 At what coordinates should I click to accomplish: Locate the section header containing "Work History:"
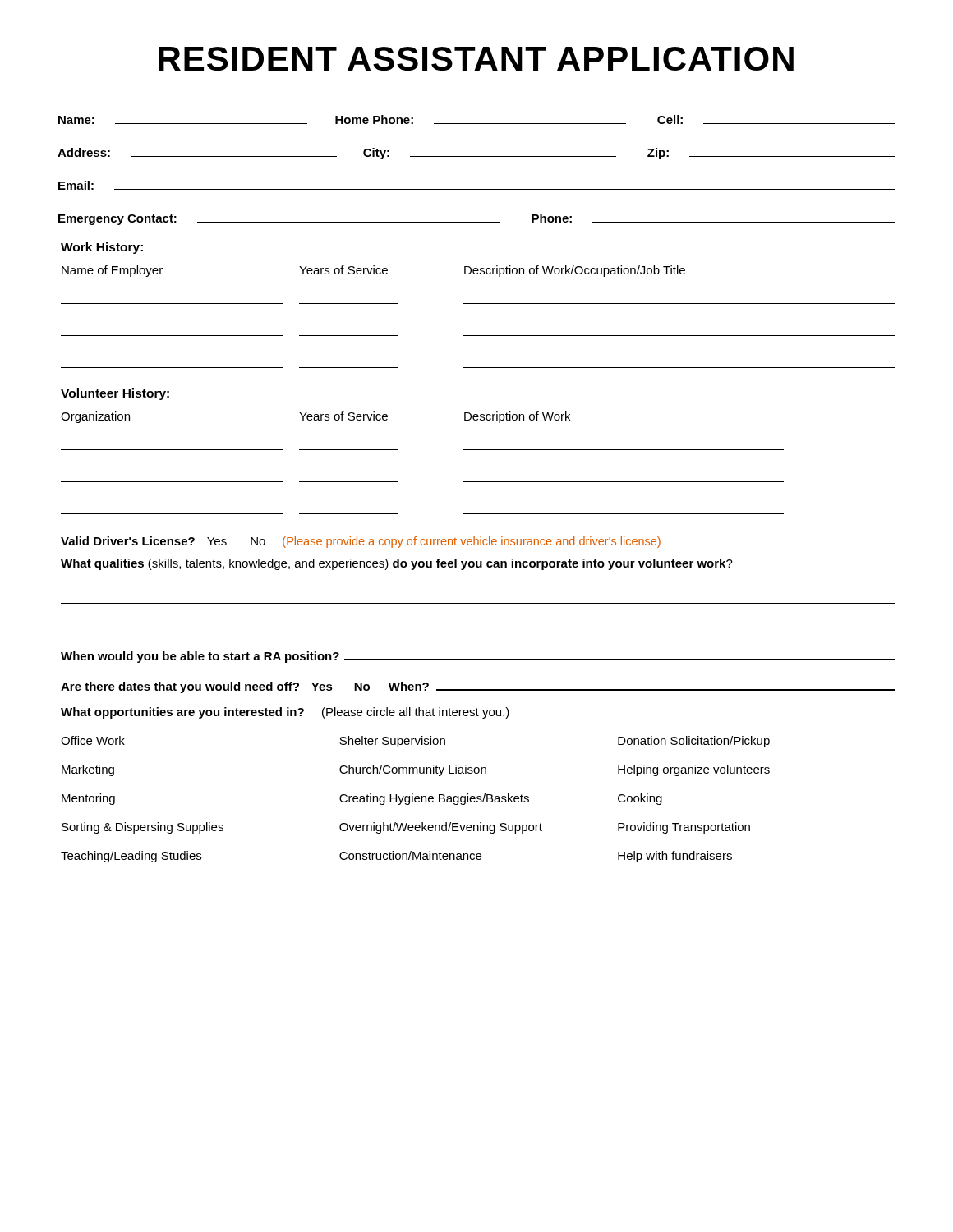pos(102,247)
